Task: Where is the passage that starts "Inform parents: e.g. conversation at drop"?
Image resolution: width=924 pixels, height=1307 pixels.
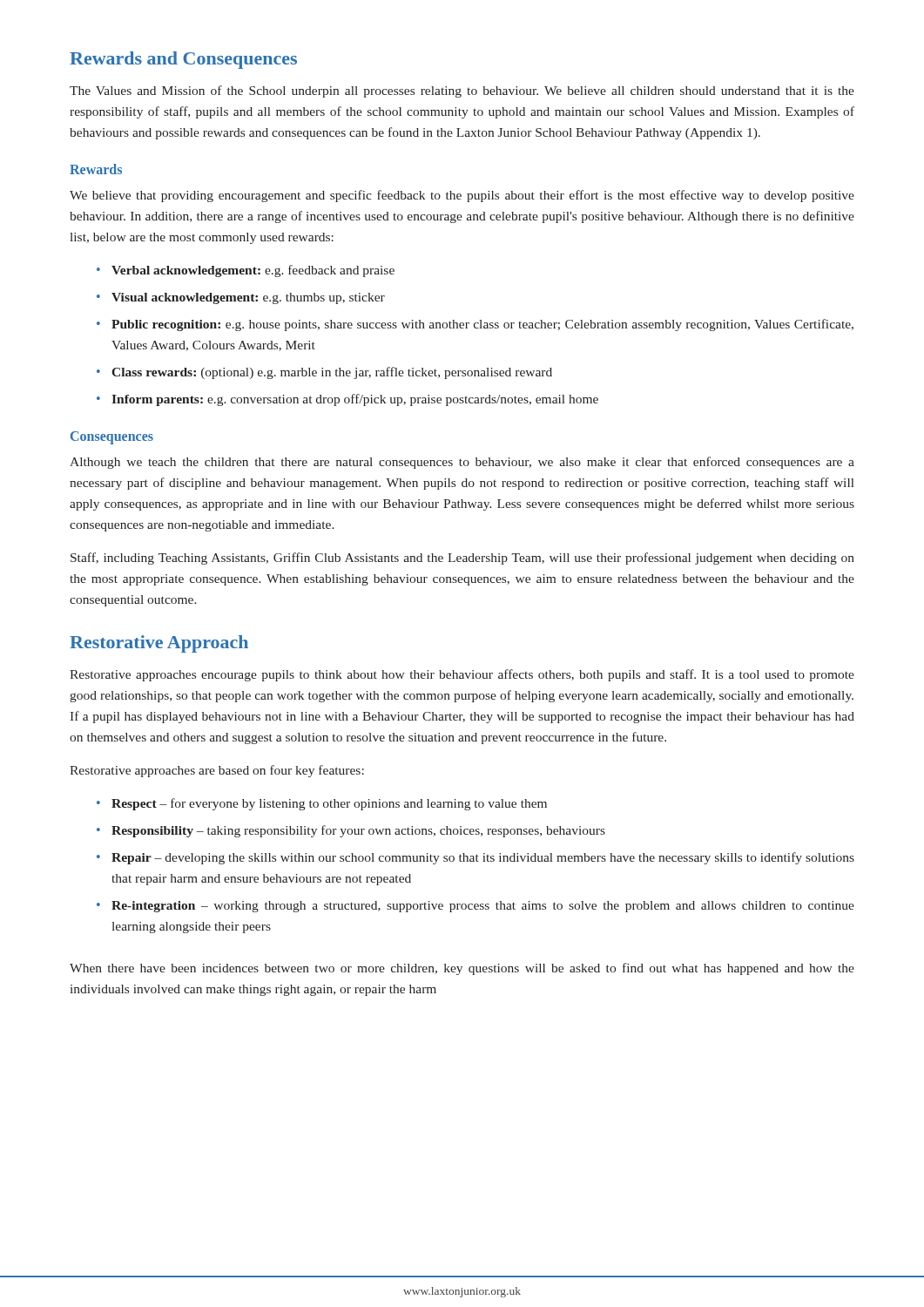Action: point(355,399)
